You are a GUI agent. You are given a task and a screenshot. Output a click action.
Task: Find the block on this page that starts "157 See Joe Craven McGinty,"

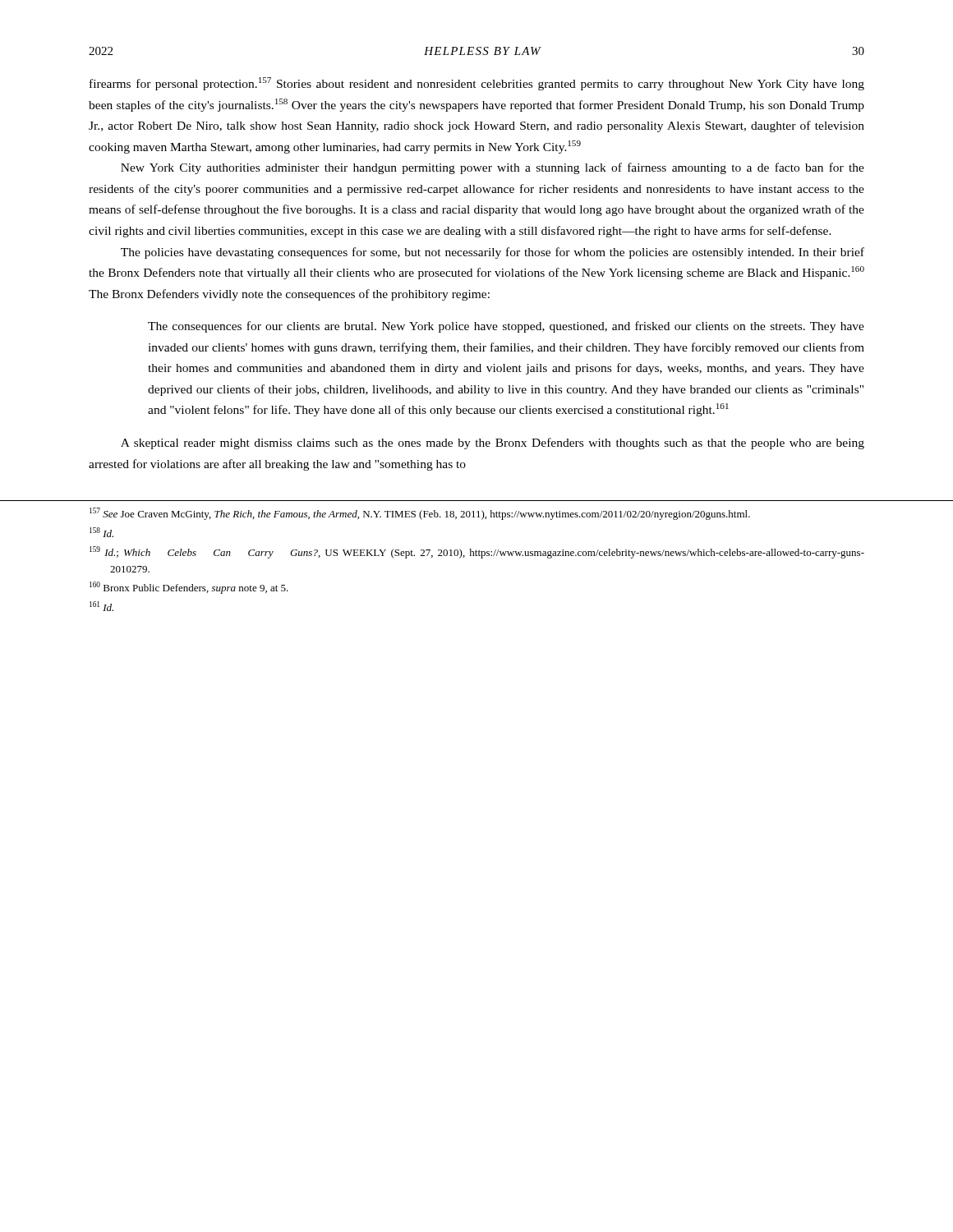coord(420,513)
